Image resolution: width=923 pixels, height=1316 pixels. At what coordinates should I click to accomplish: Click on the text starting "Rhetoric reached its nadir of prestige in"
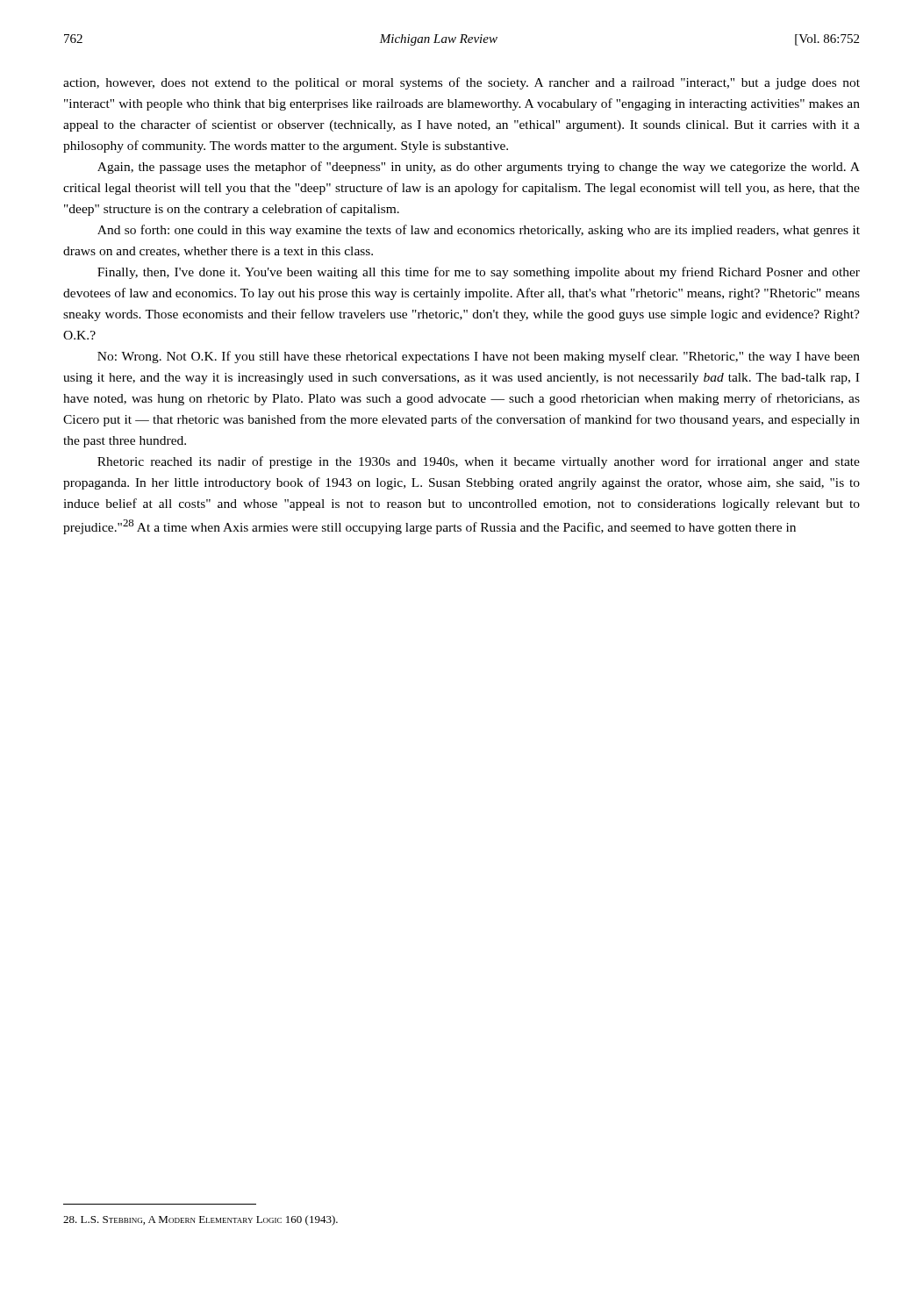click(x=462, y=495)
